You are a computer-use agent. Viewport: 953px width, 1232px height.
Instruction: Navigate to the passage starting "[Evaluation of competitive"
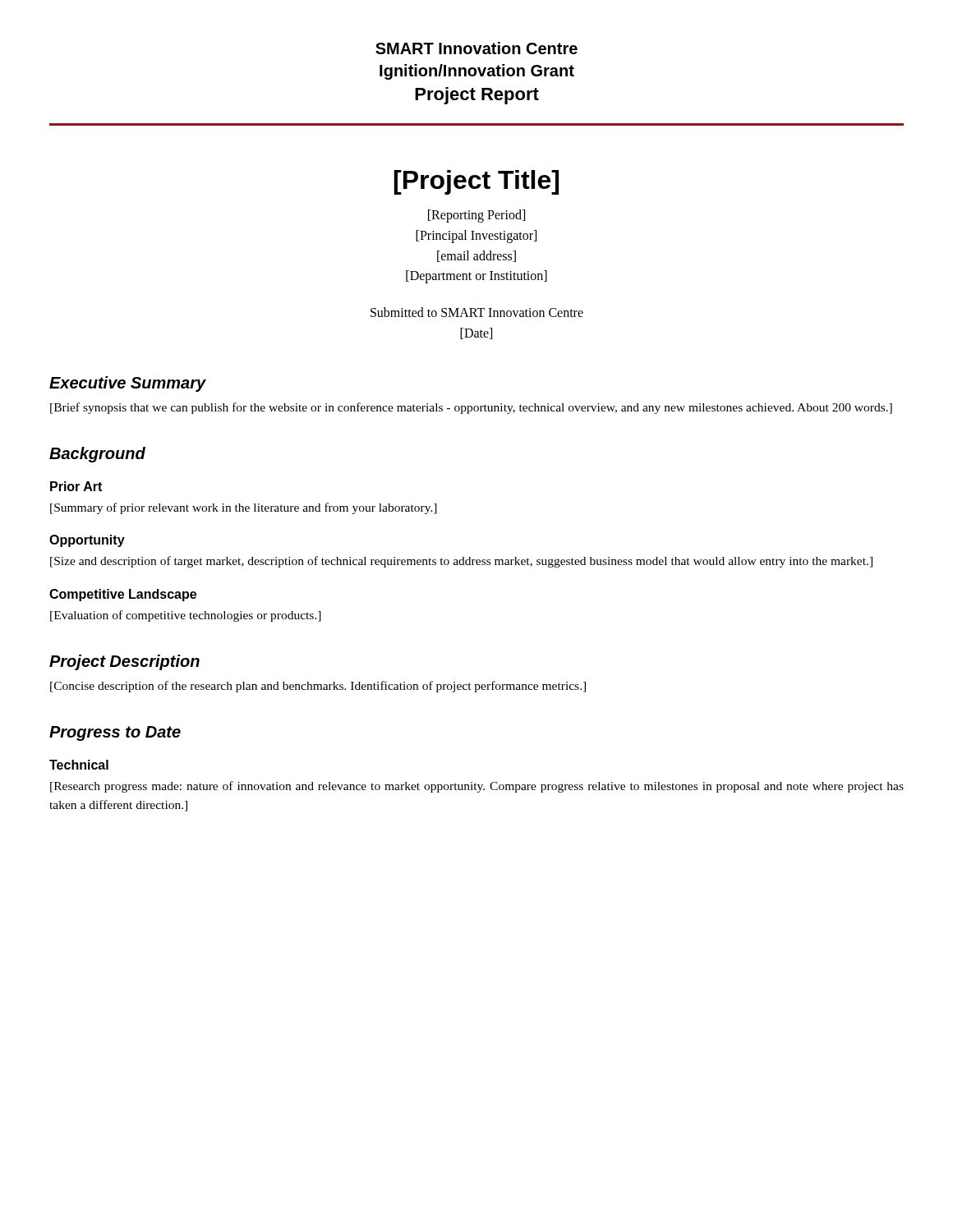(185, 614)
